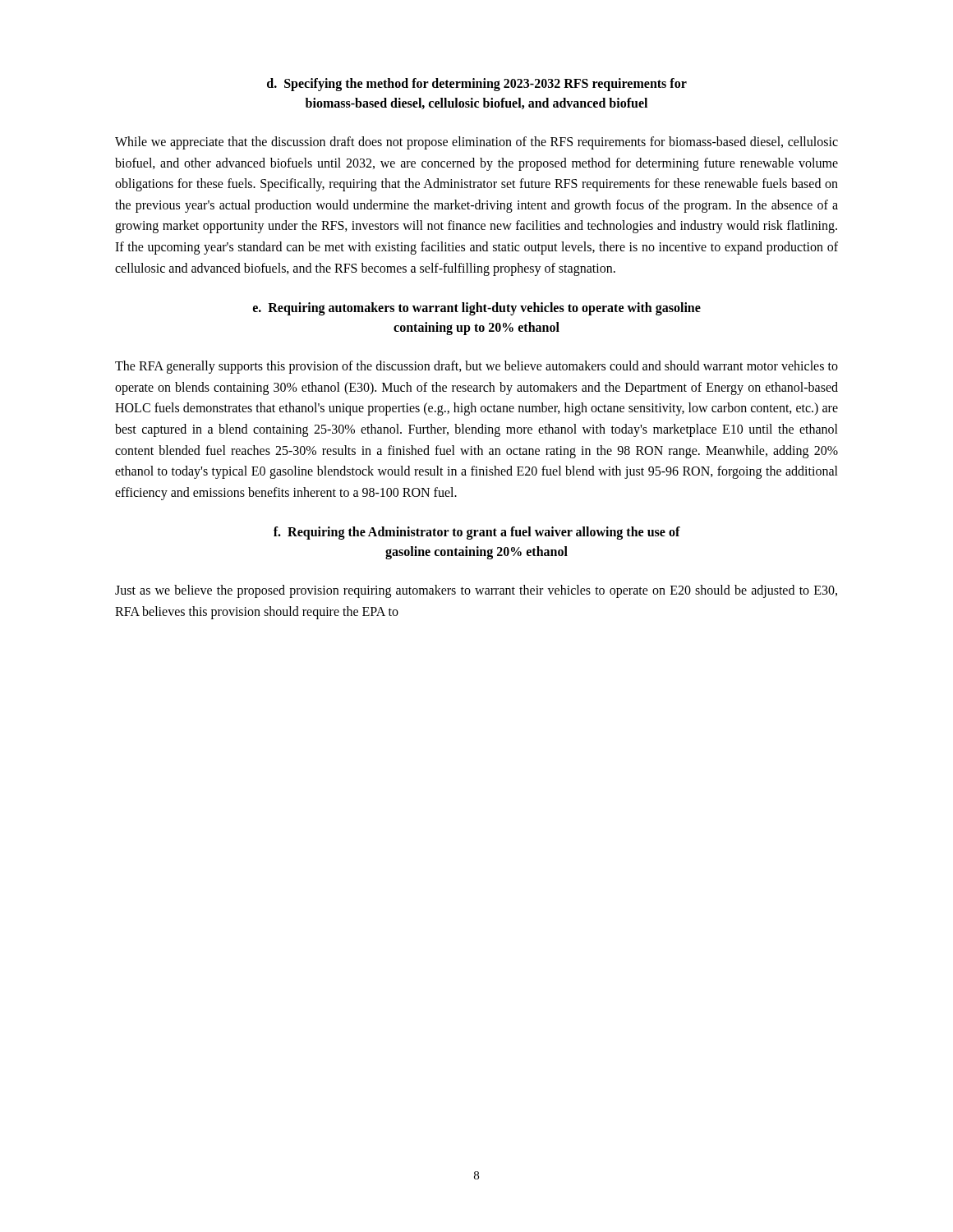This screenshot has width=953, height=1232.
Task: Point to the block beginning "The RFA generally supports this provision of"
Action: click(476, 429)
